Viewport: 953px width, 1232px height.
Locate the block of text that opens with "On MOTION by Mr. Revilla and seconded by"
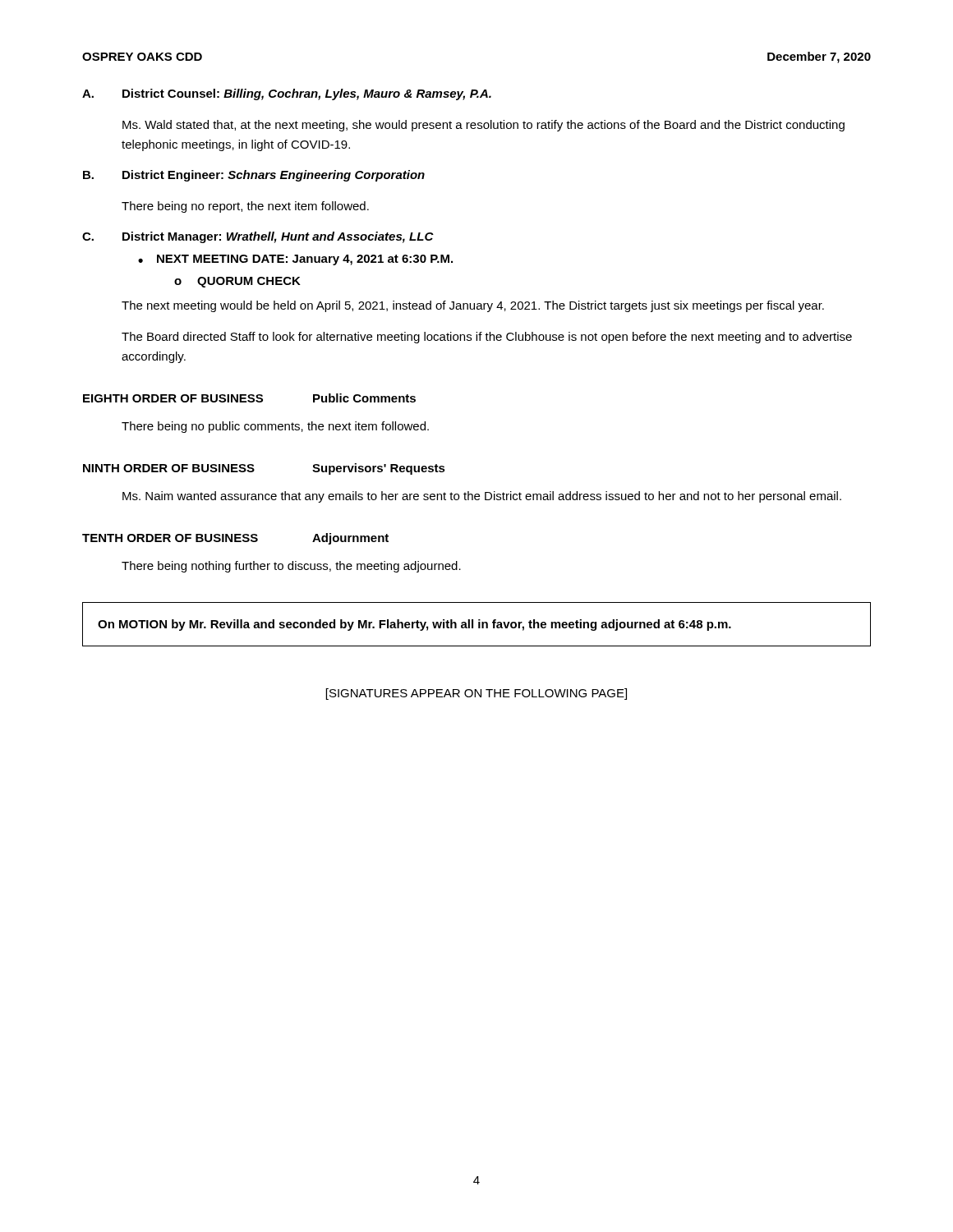coord(415,624)
